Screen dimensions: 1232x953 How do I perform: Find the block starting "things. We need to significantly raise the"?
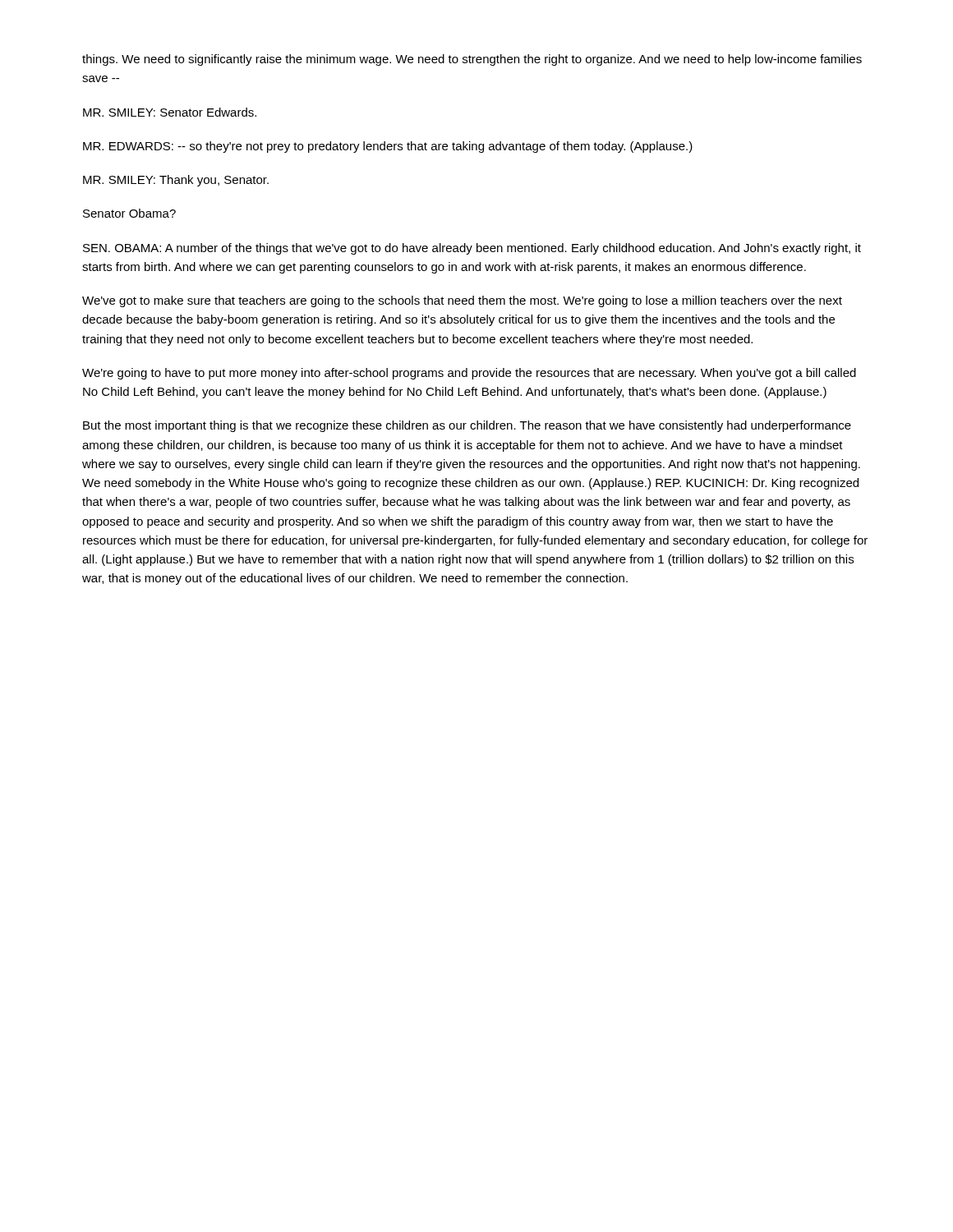472,68
